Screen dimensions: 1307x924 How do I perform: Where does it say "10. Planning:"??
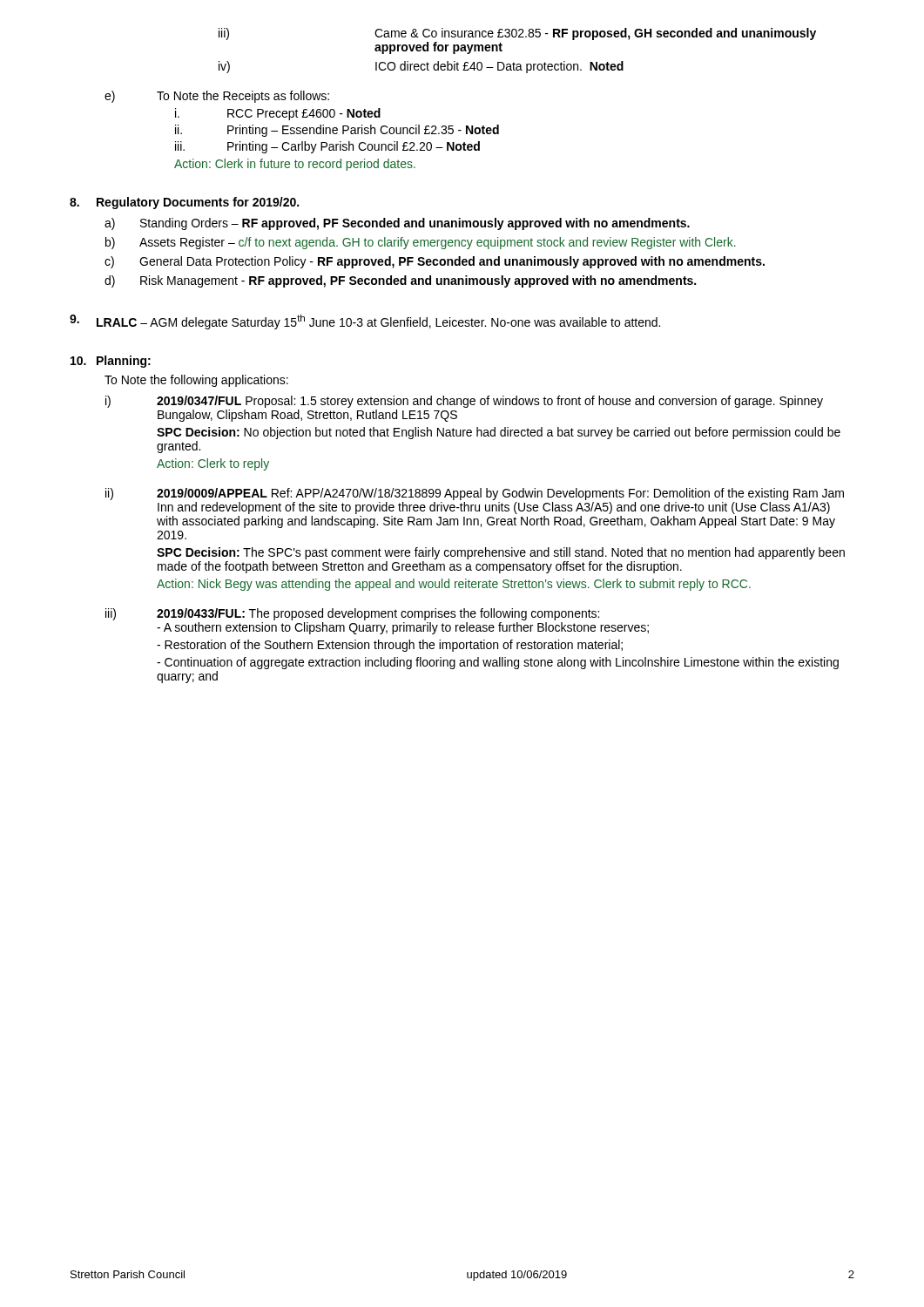point(111,360)
